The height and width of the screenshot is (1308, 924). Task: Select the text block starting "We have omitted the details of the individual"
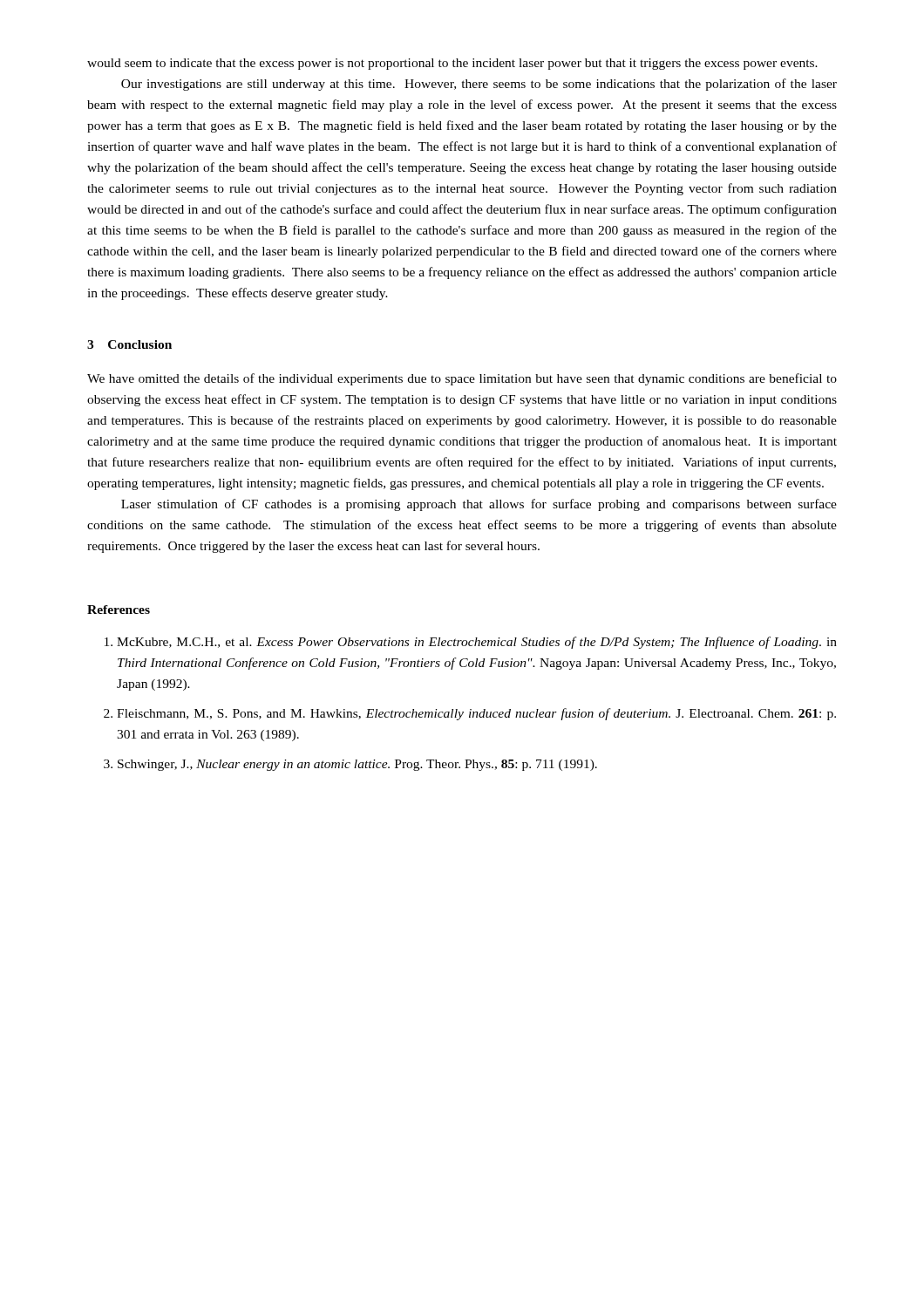(462, 462)
